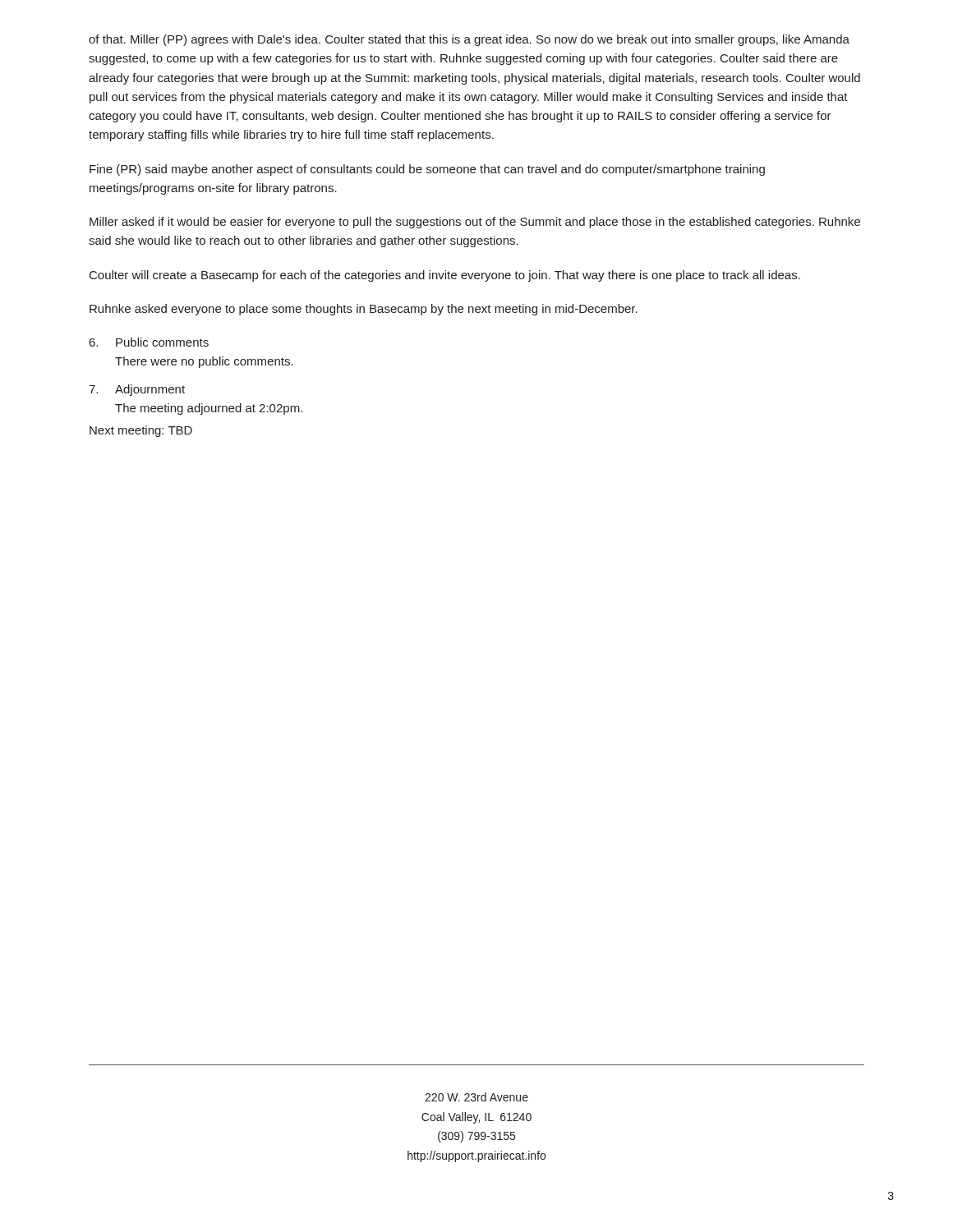Click on the list item containing "7. Adjournment The meeting"

137,390
